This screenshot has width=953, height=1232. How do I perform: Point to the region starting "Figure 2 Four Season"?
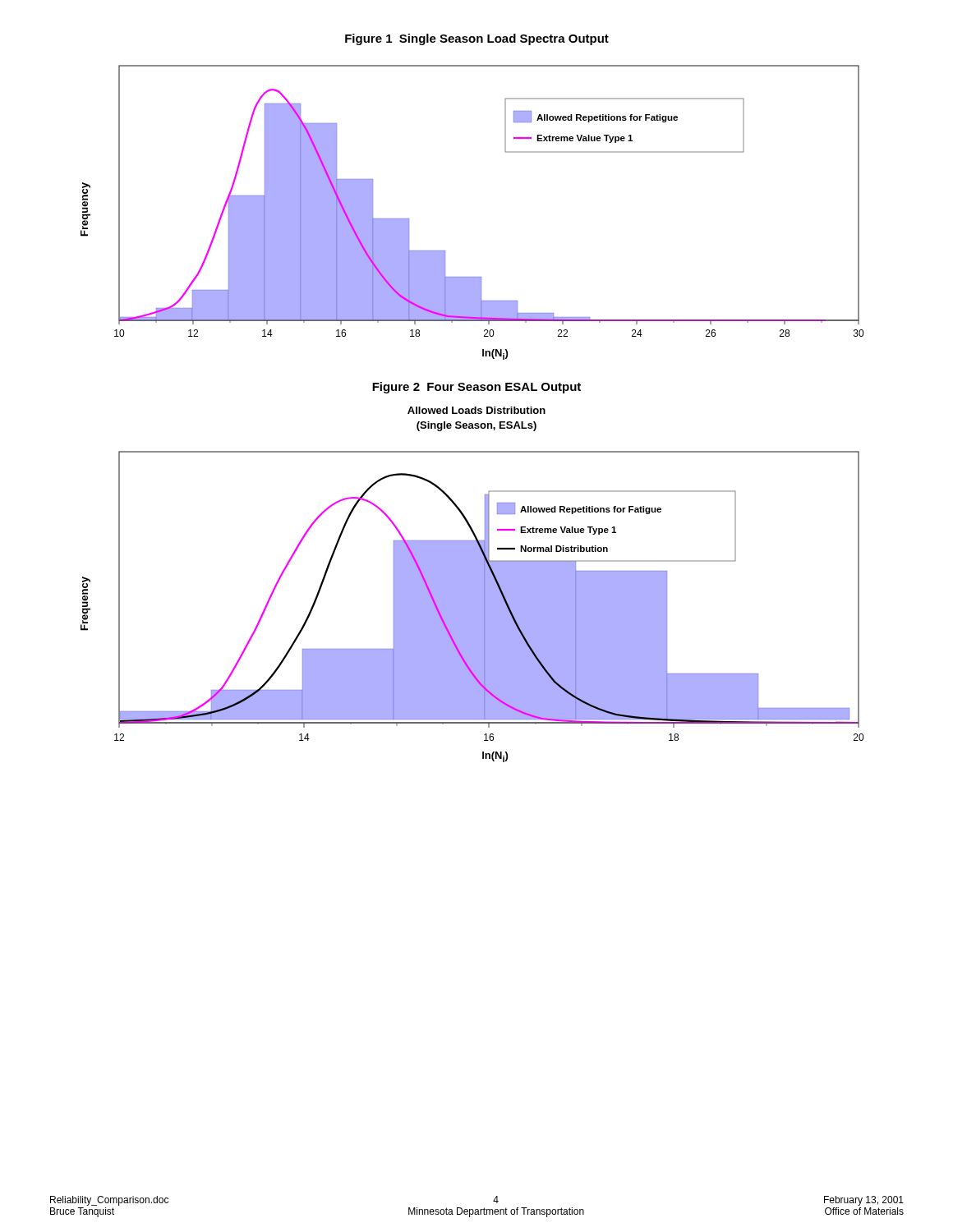[x=476, y=386]
